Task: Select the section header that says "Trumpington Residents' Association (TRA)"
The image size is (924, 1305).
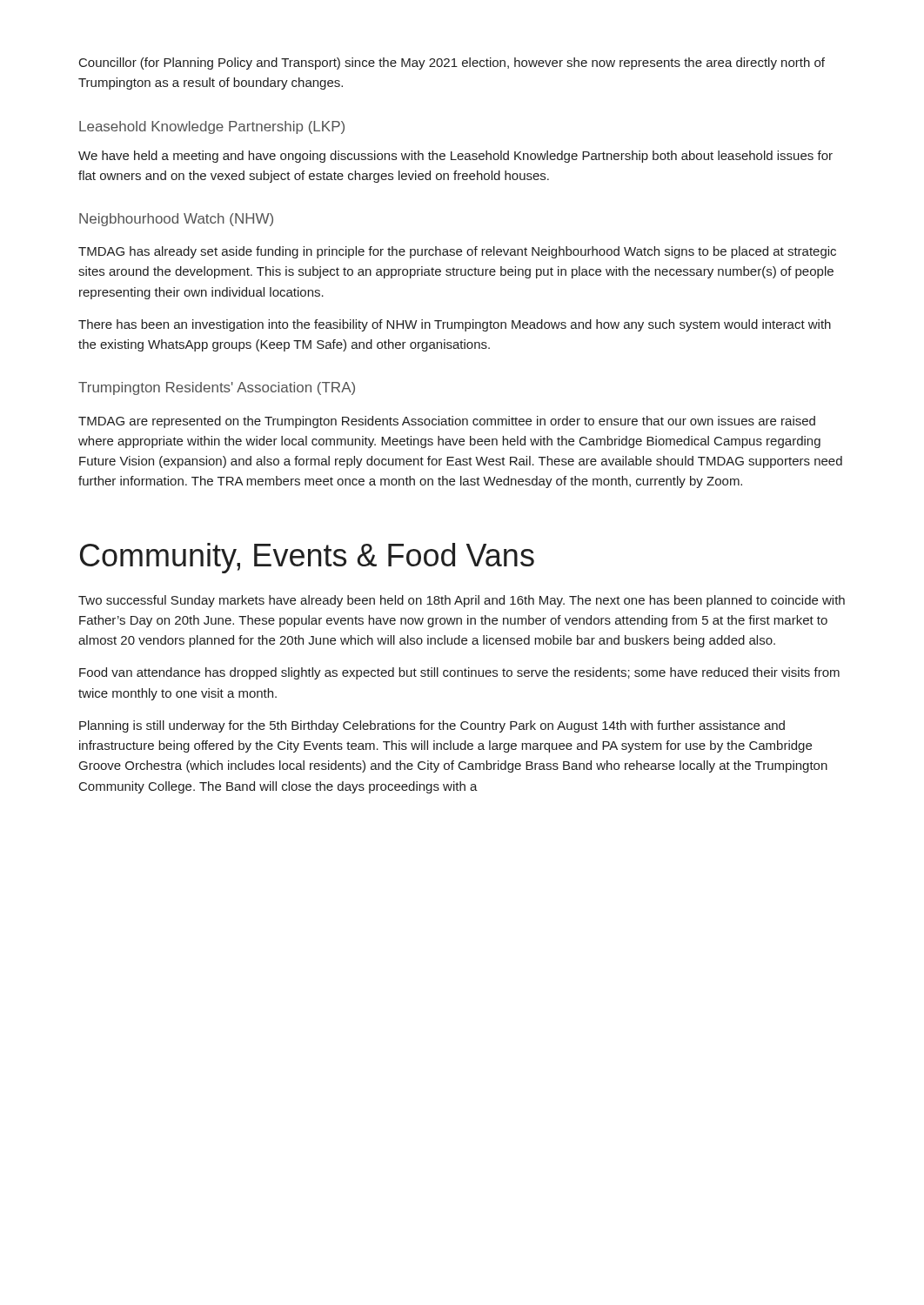Action: coord(217,388)
